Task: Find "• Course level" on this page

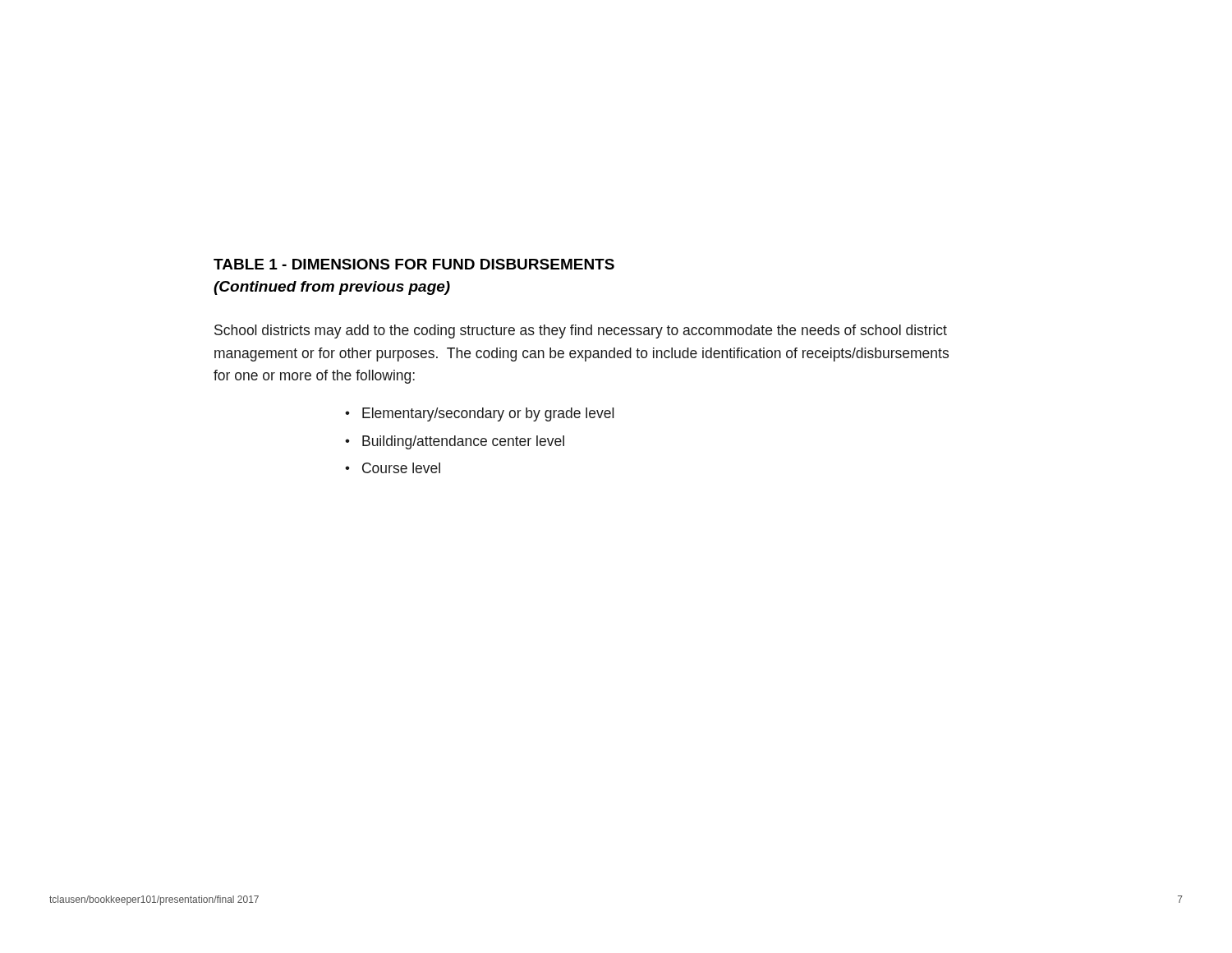Action: pos(393,469)
